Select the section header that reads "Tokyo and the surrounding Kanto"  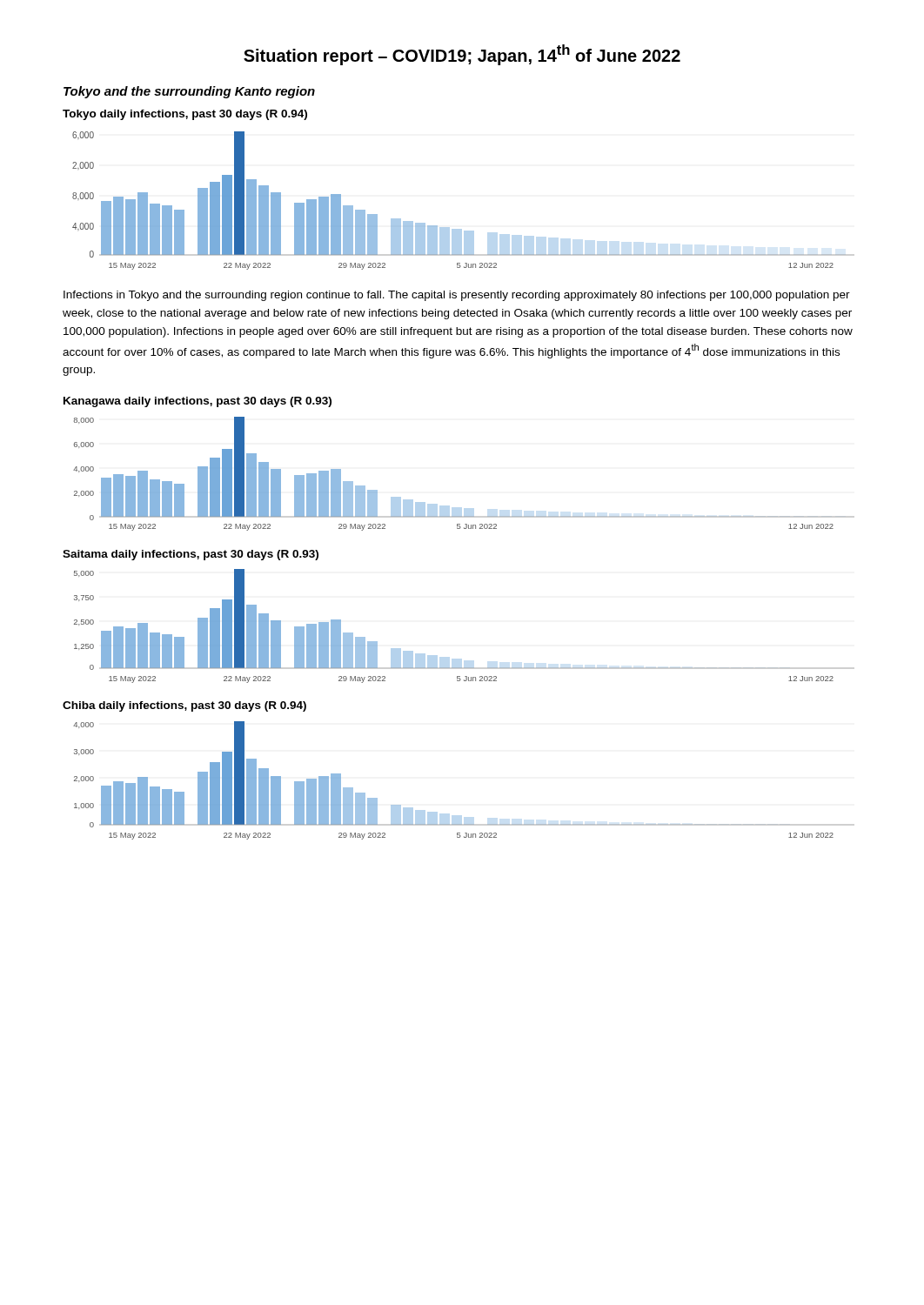tap(189, 91)
